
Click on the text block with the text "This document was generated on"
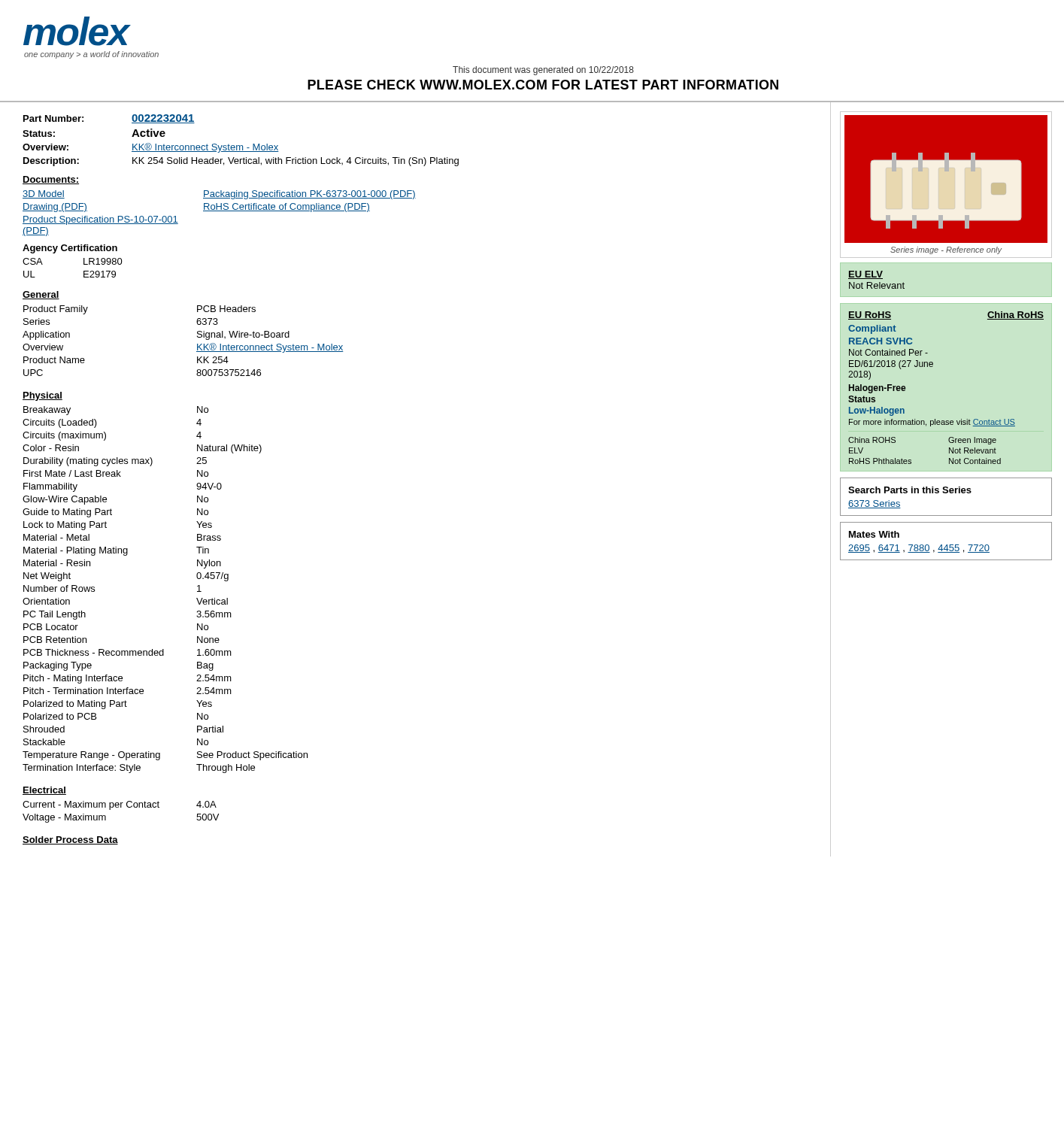tap(543, 70)
